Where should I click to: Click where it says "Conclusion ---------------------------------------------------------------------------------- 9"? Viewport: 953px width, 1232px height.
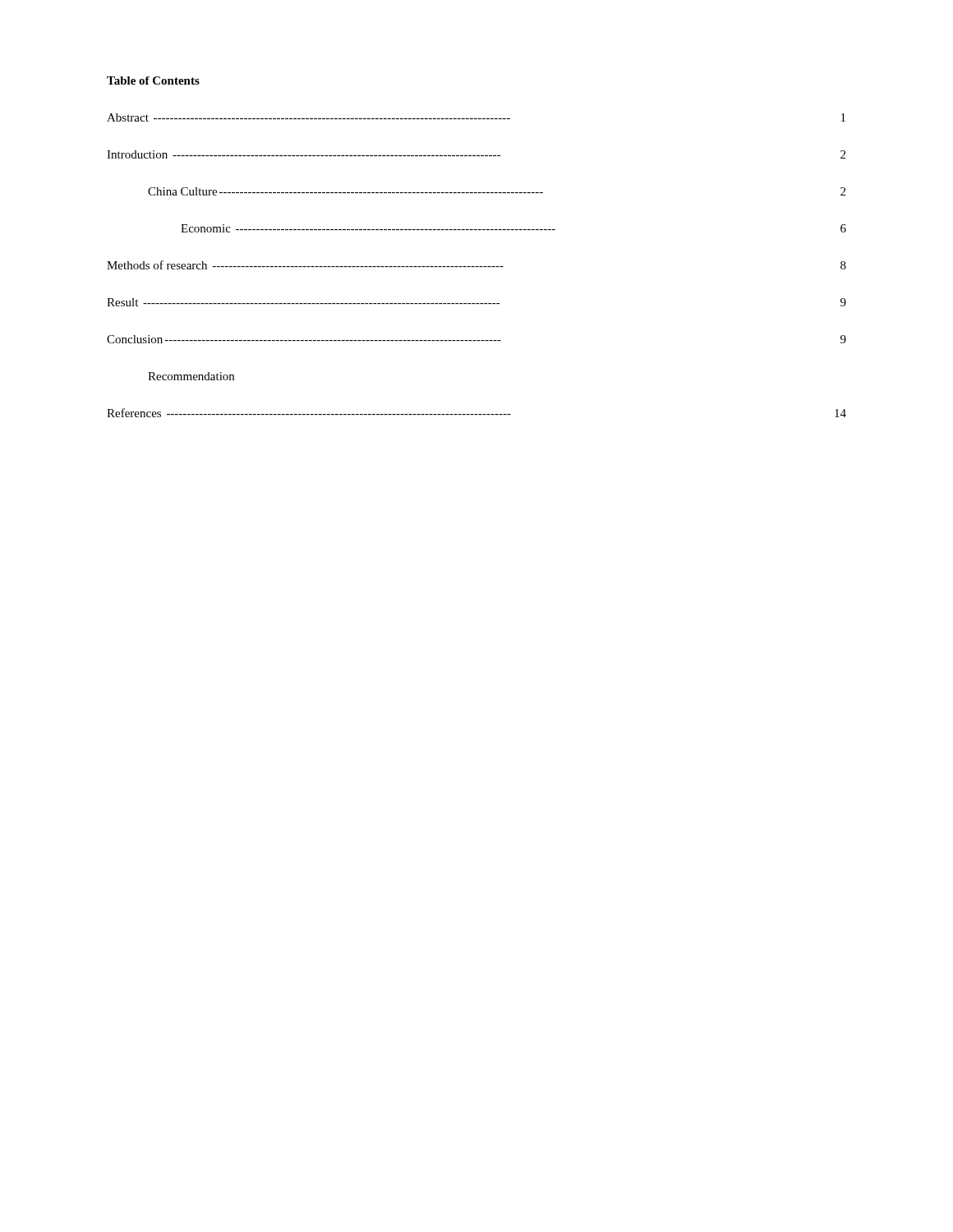(476, 340)
